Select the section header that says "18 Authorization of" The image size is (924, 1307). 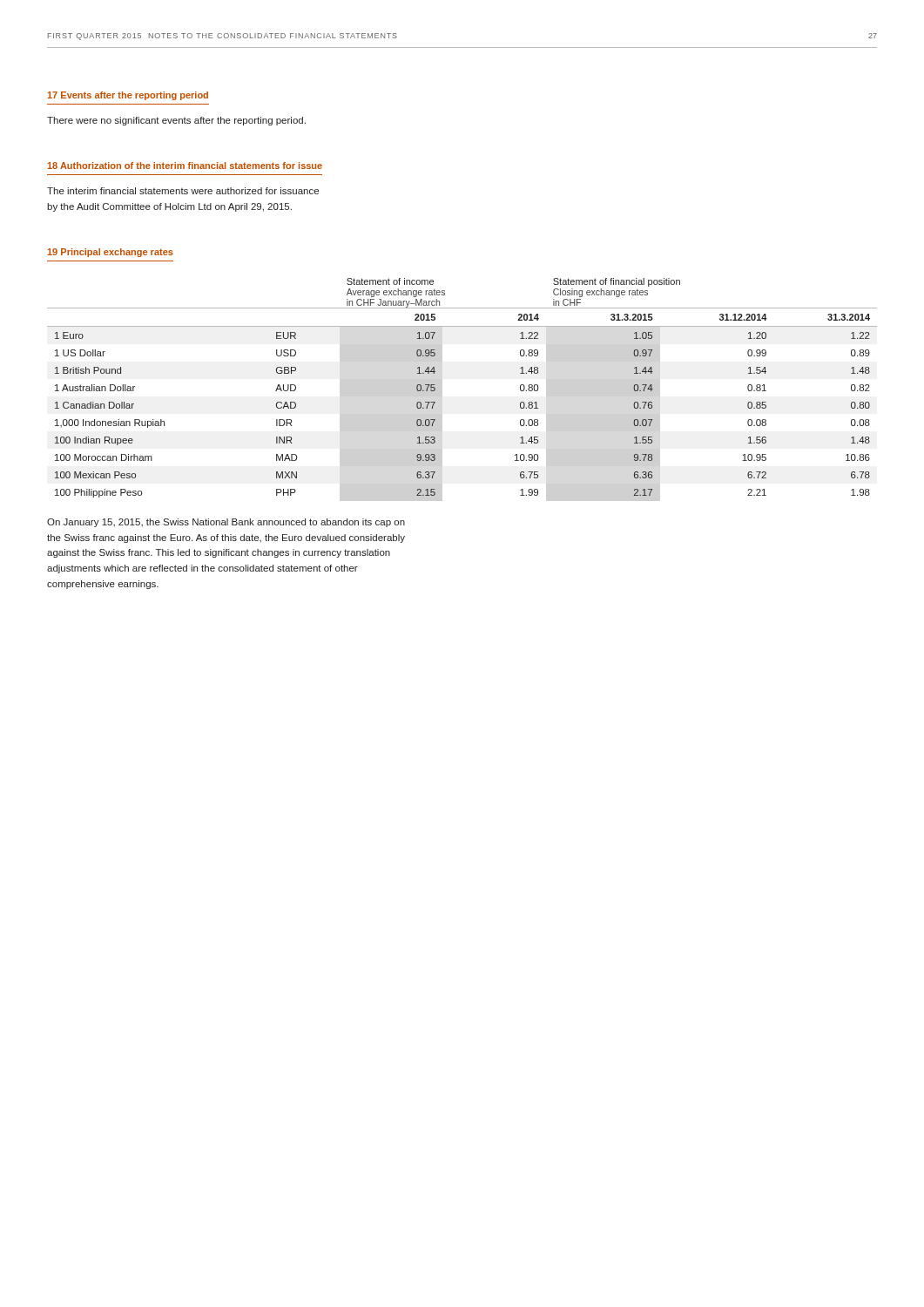coord(185,168)
